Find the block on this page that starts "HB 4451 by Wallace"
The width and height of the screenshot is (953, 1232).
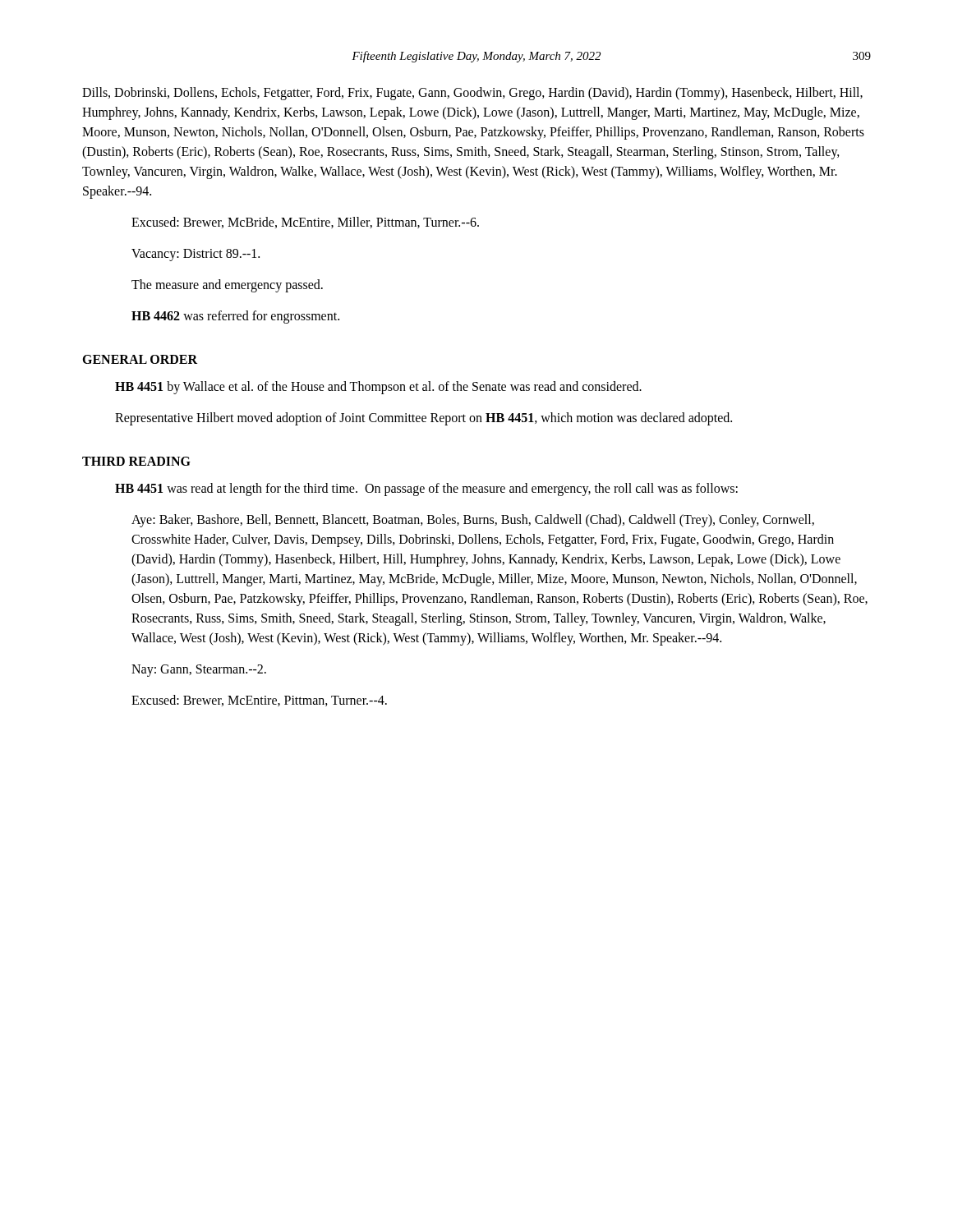click(x=379, y=386)
